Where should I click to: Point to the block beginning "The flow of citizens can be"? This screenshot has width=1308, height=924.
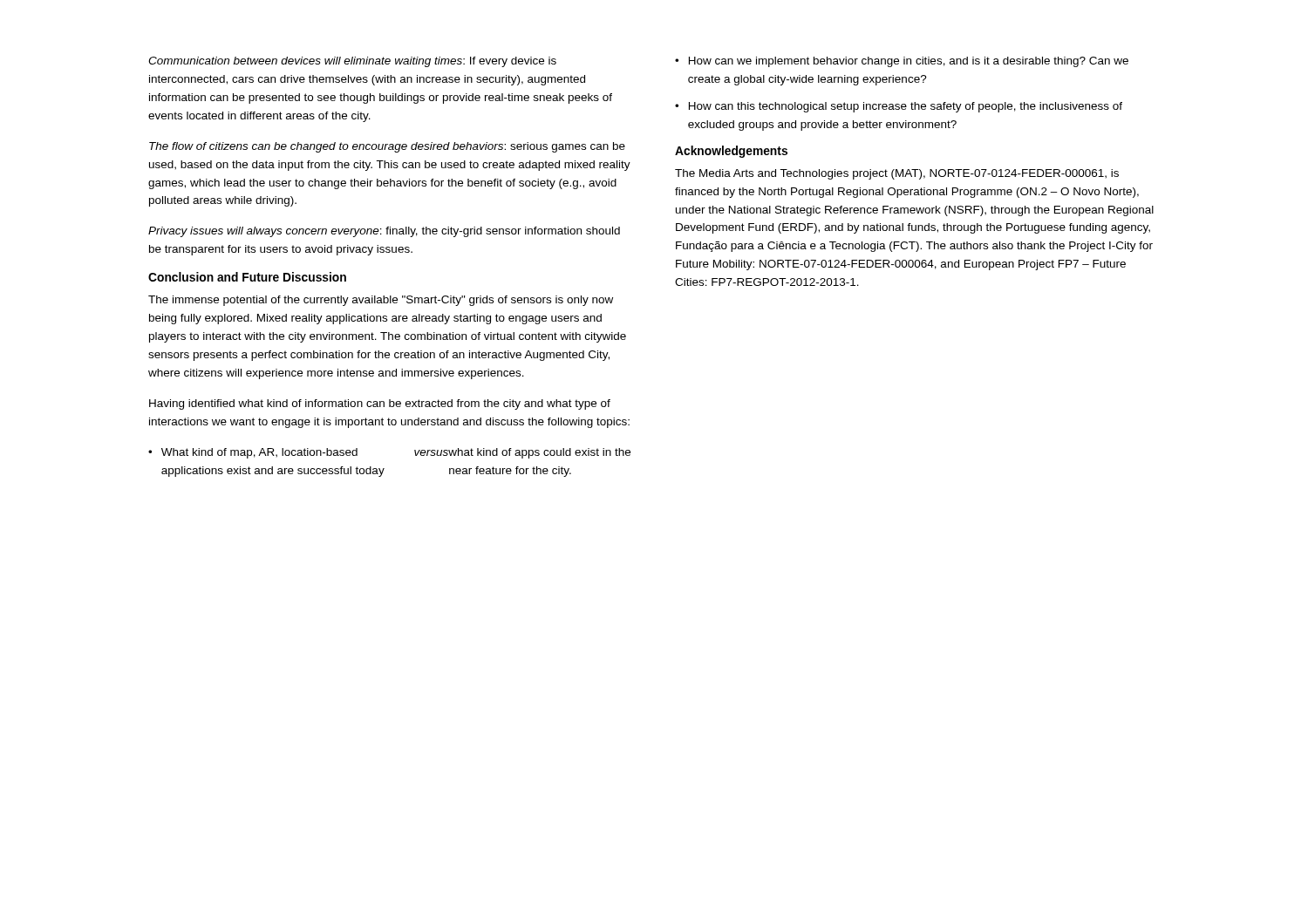(389, 173)
